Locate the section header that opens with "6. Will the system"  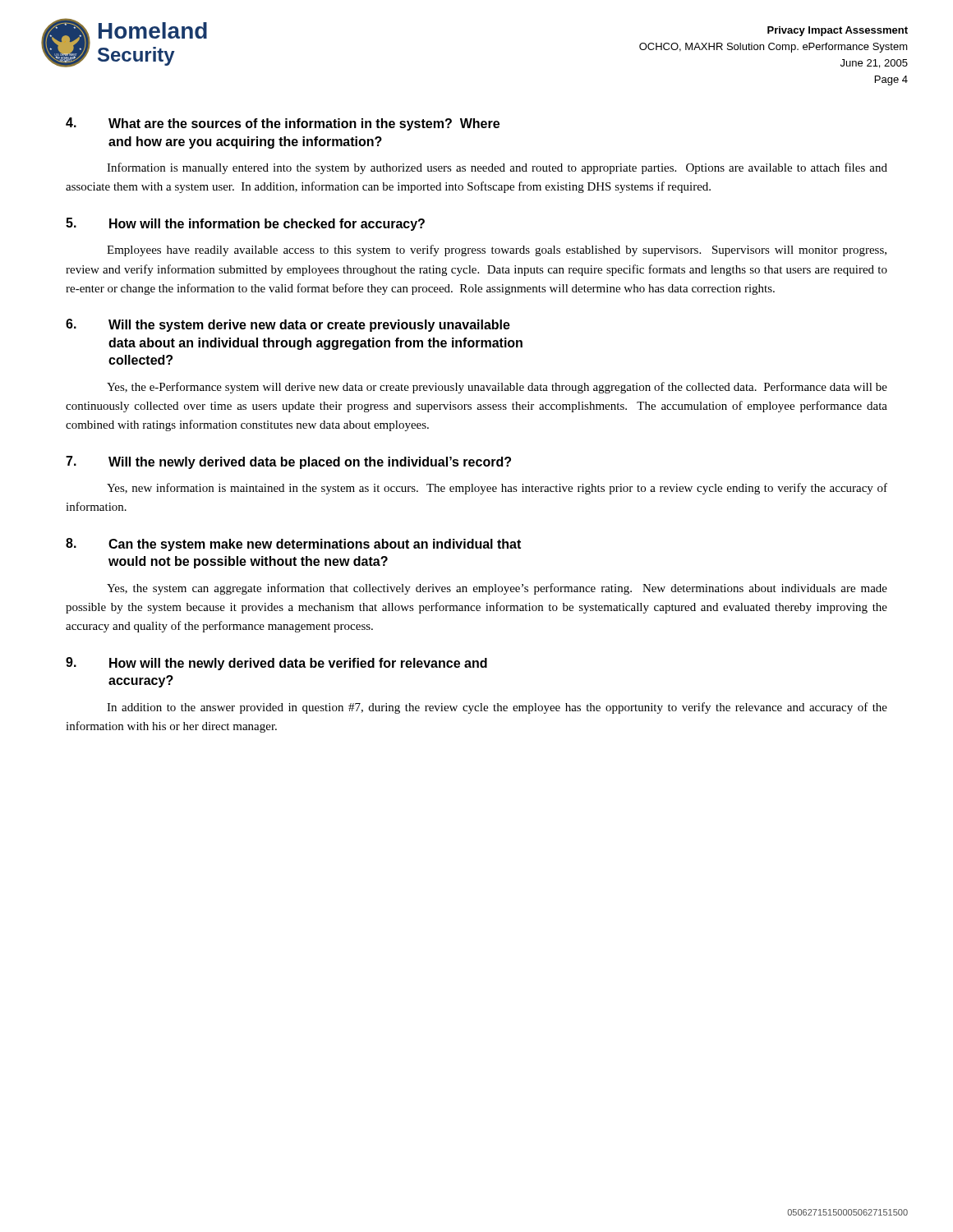click(x=294, y=343)
